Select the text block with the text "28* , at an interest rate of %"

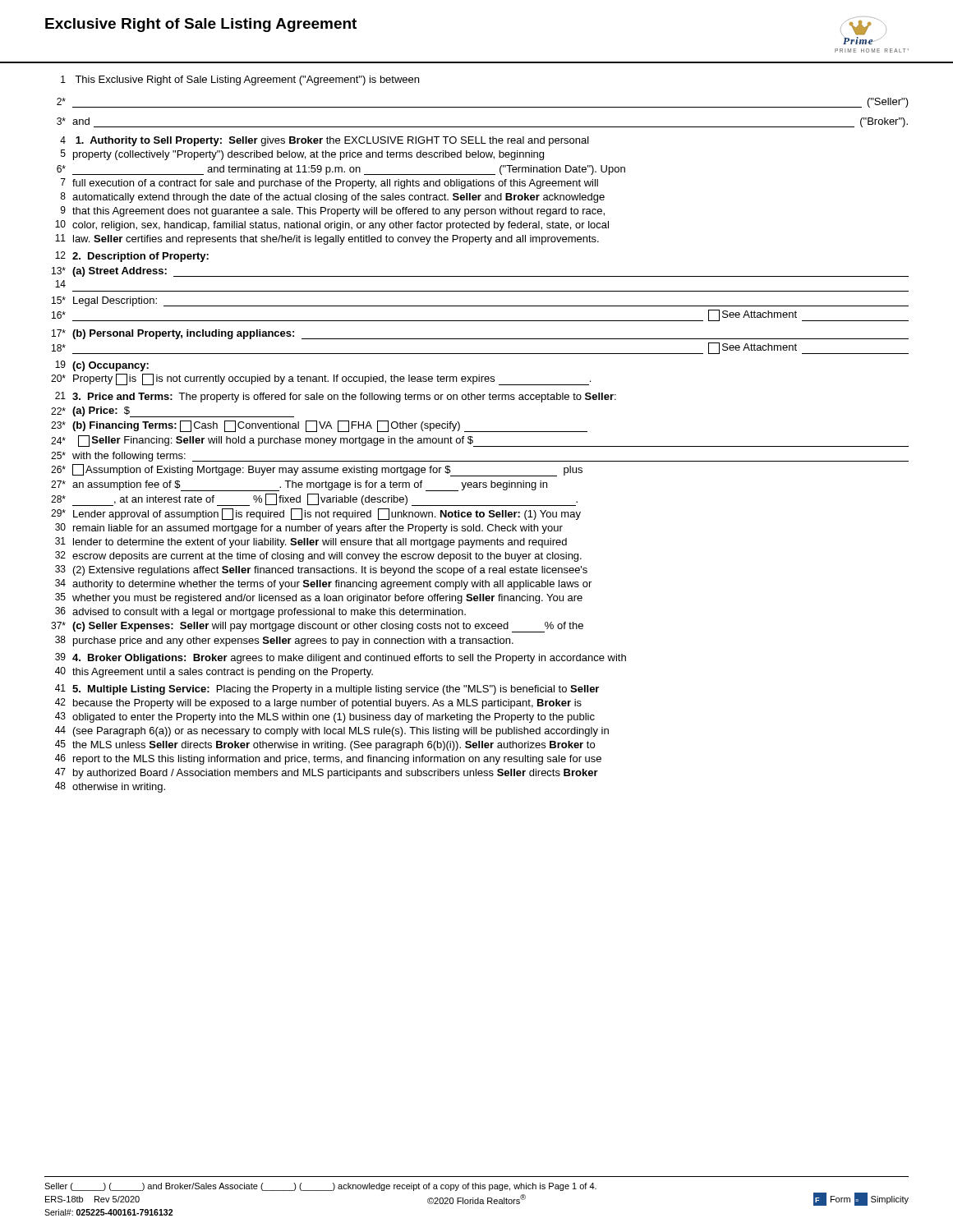(x=311, y=499)
